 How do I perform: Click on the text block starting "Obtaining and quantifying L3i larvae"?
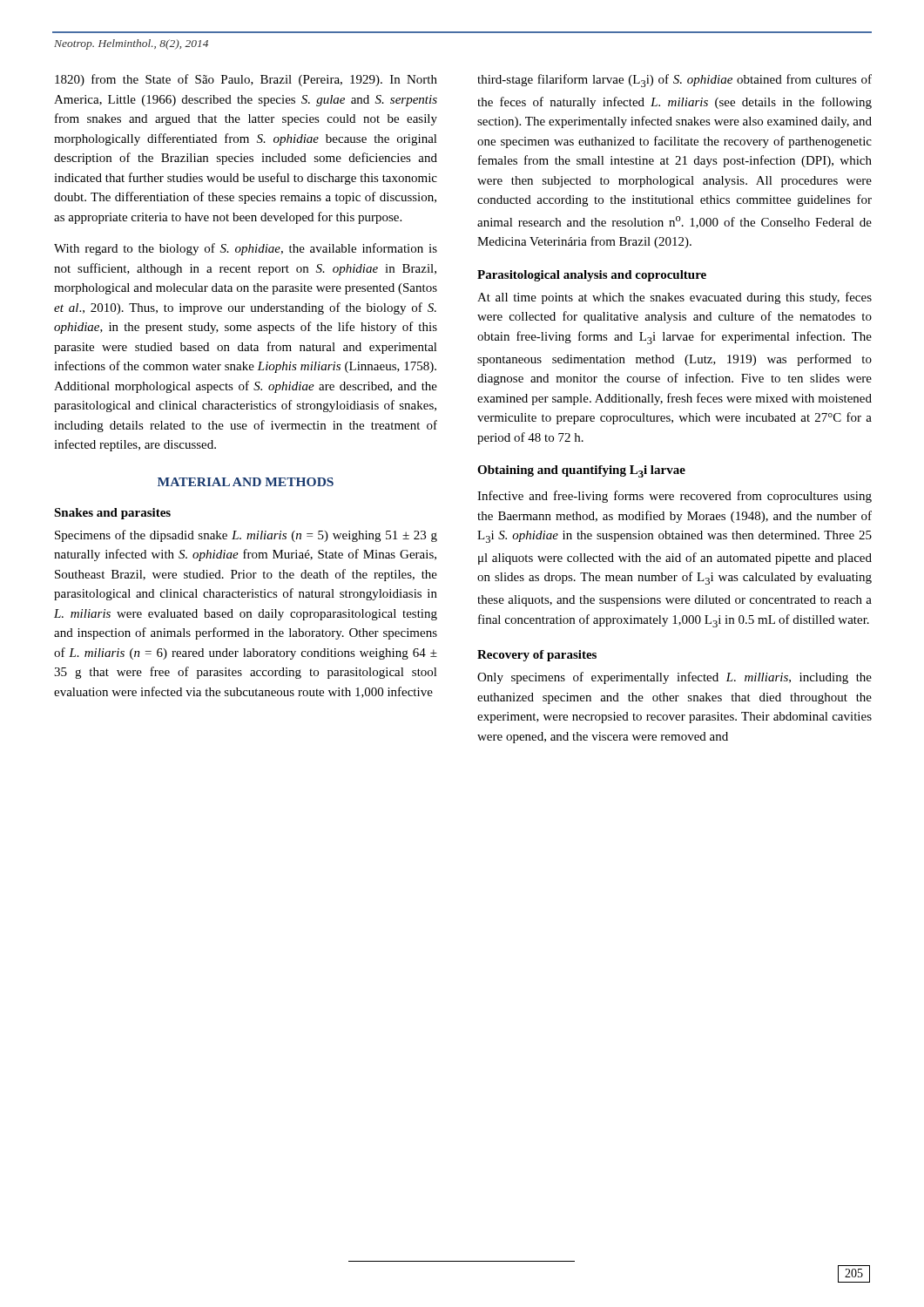[581, 471]
